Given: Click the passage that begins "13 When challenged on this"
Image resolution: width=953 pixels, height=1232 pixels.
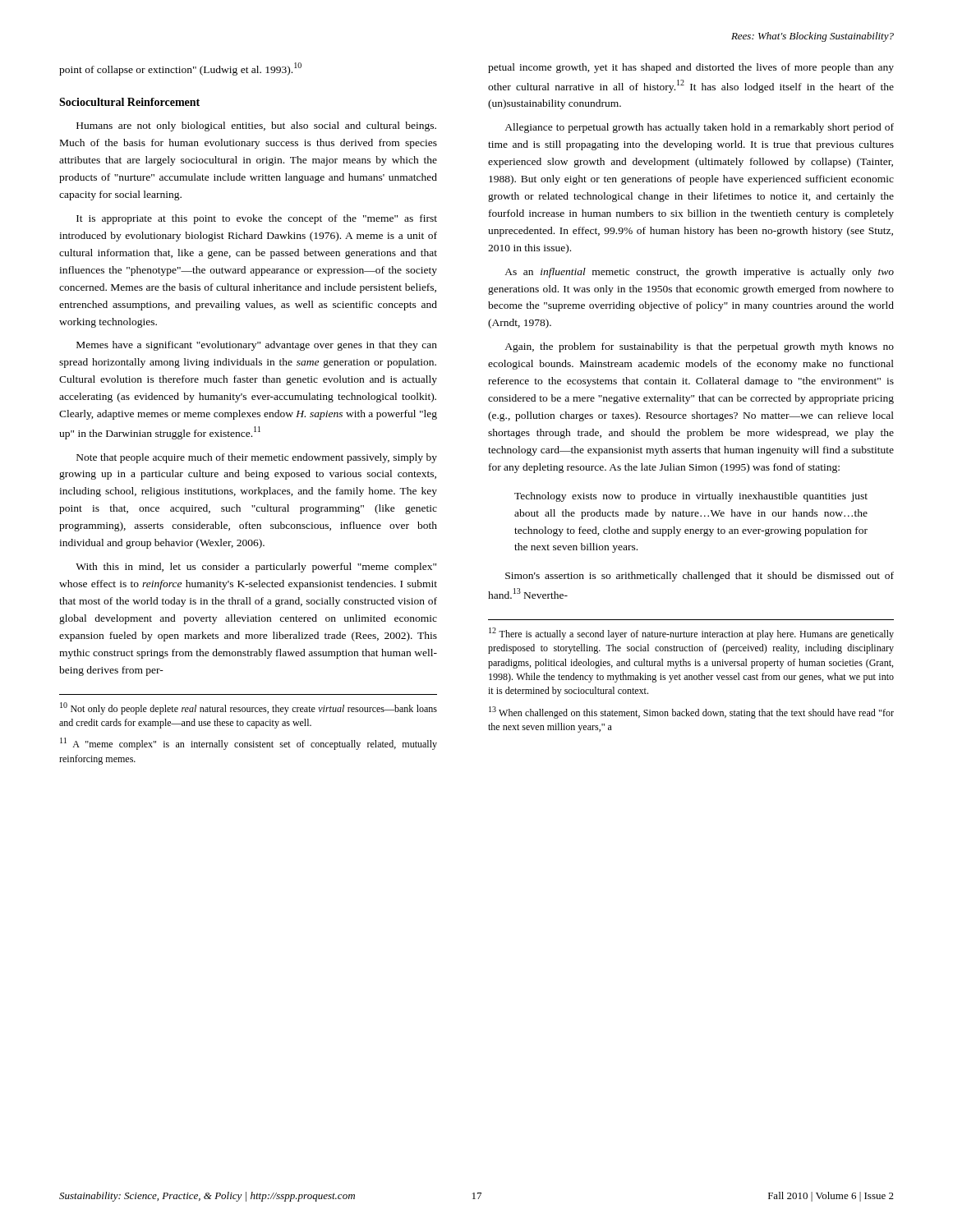Looking at the screenshot, I should click(x=691, y=719).
